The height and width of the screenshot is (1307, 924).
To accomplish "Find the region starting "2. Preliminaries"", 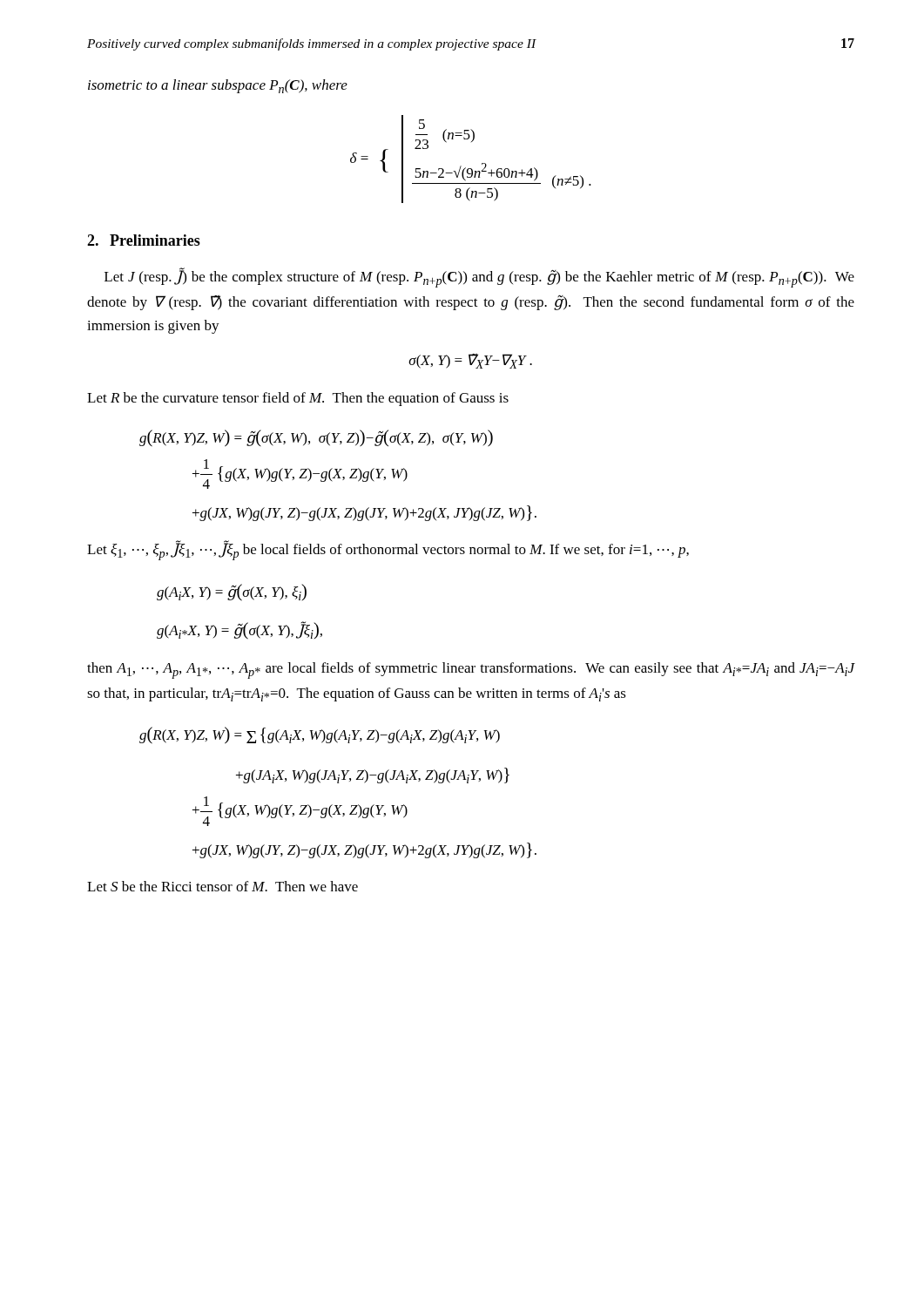I will click(x=144, y=241).
